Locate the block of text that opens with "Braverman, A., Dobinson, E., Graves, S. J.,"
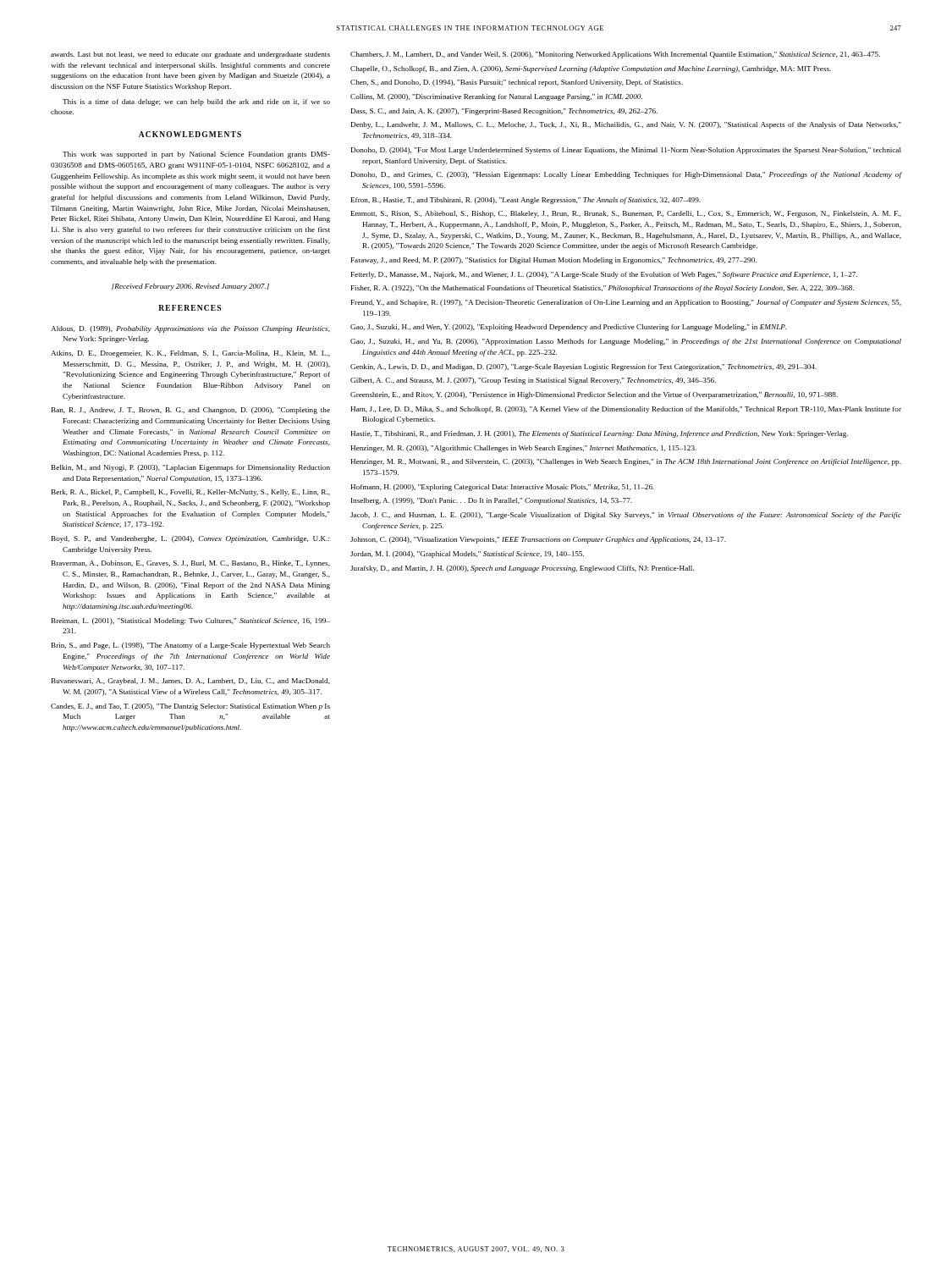The image size is (952, 1270). click(190, 585)
